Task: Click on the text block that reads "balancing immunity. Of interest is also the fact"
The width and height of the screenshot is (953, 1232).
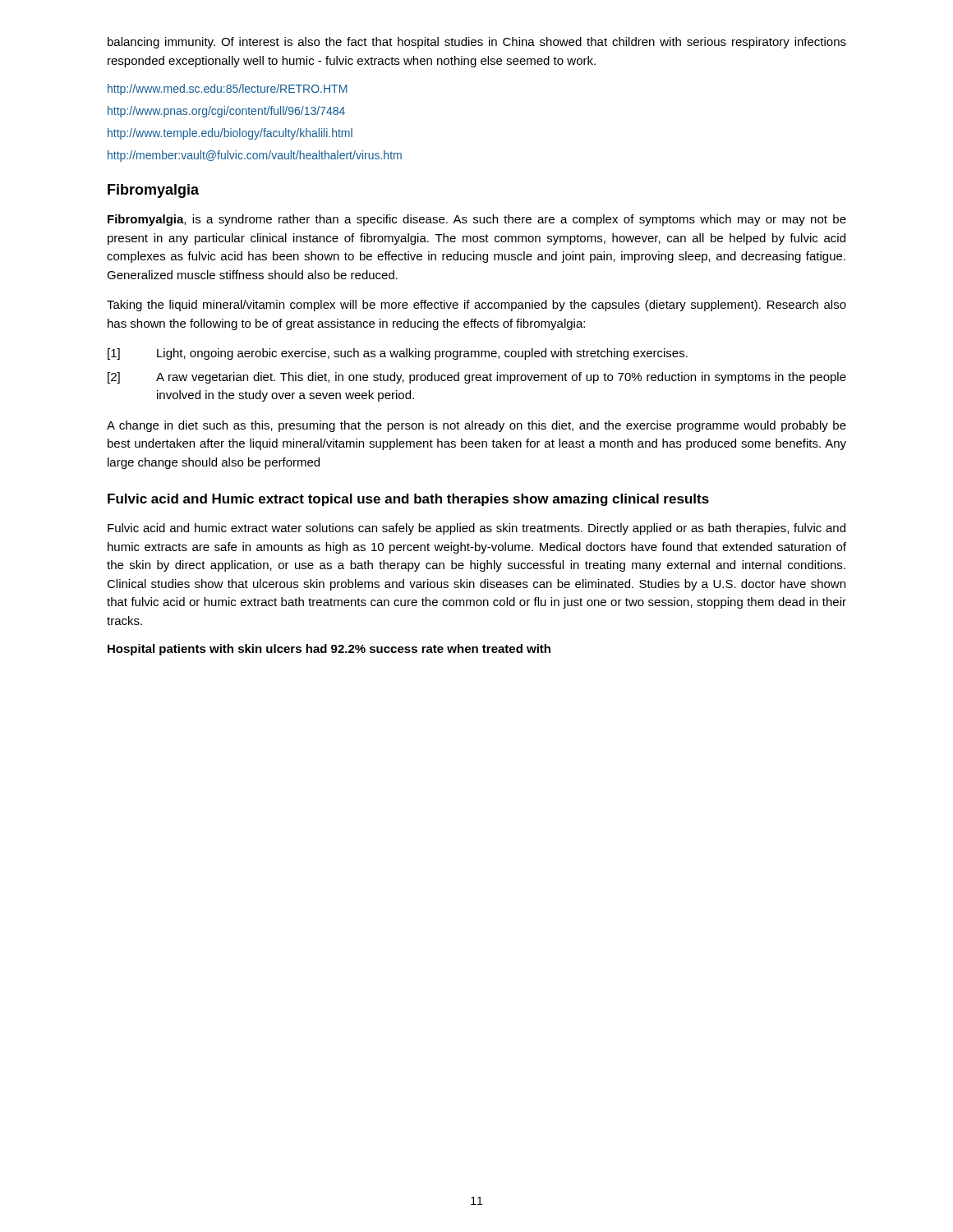Action: tap(476, 51)
